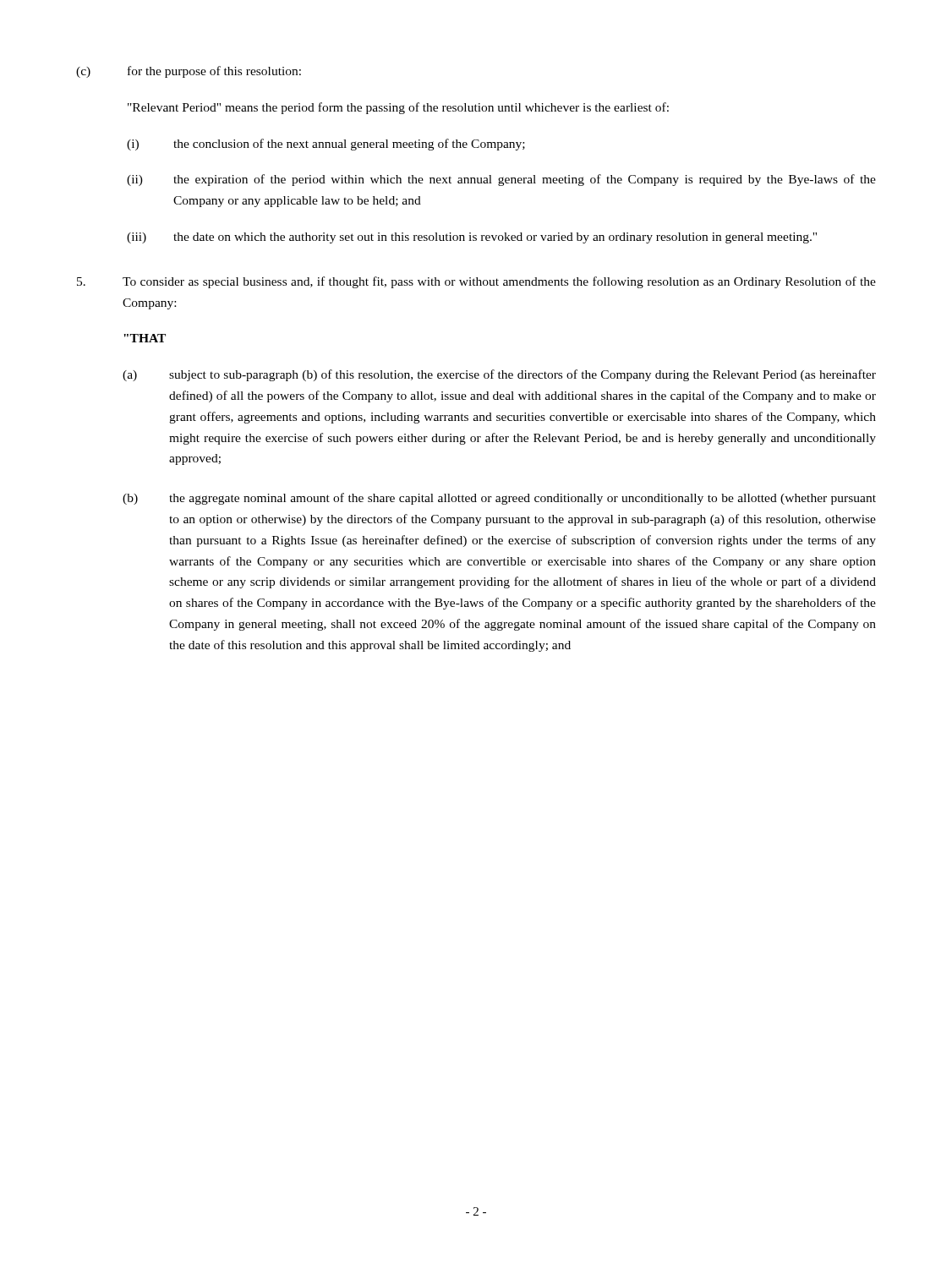Screen dimensions: 1268x952
Task: Point to the block starting "(ii) the expiration"
Action: pyautogui.click(x=501, y=190)
